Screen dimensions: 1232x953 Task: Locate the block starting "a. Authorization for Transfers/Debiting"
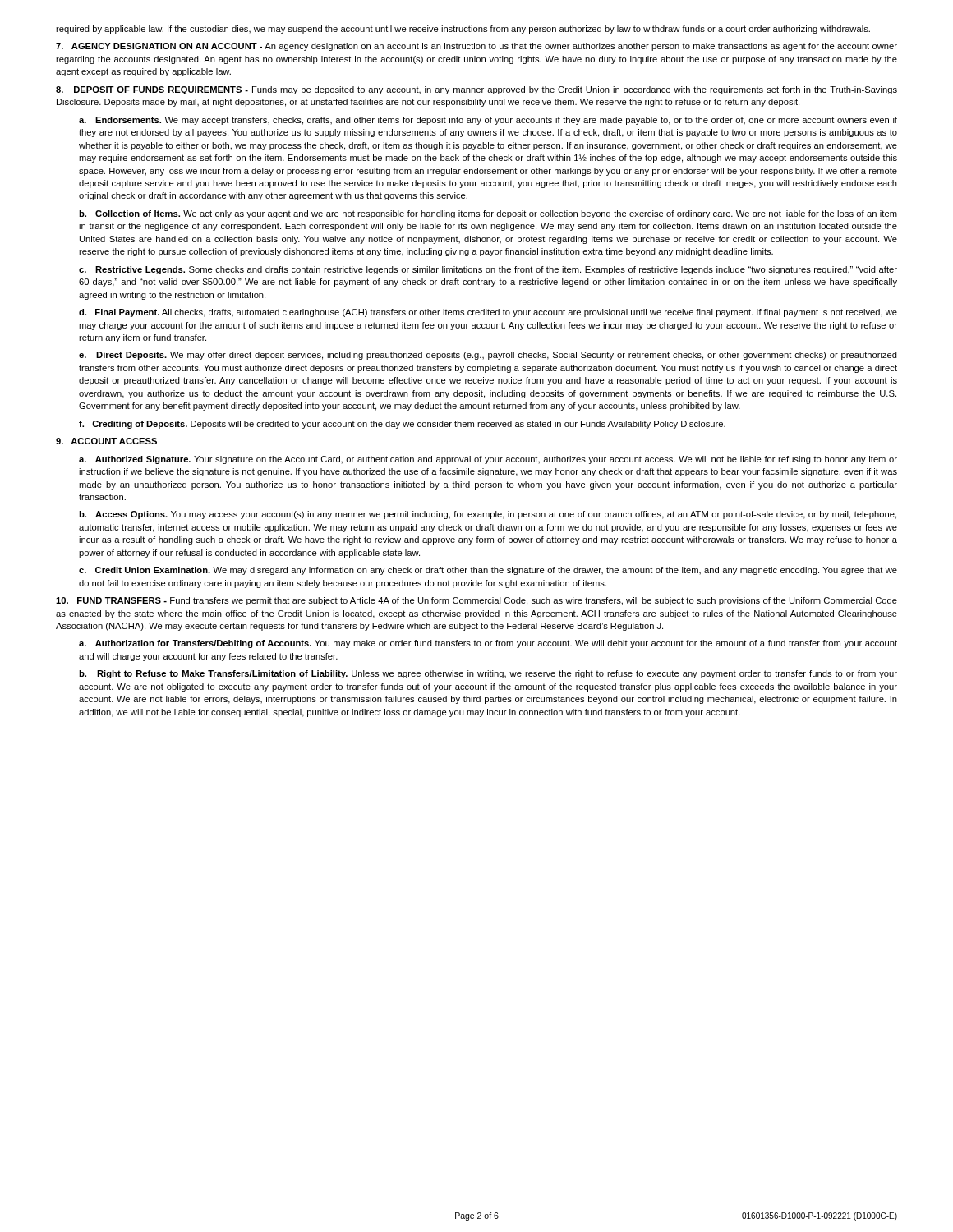click(488, 650)
